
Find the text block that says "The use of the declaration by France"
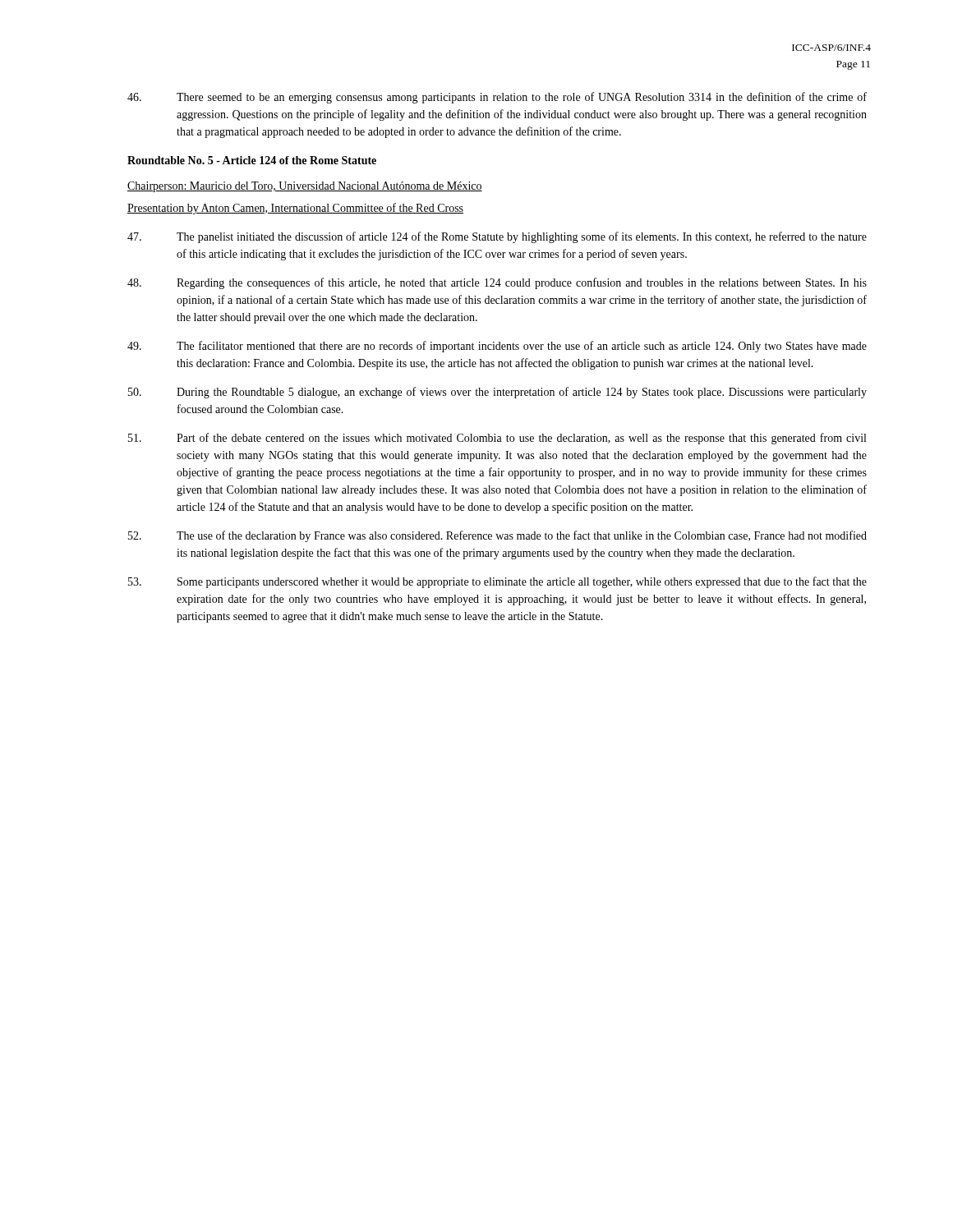coord(497,545)
